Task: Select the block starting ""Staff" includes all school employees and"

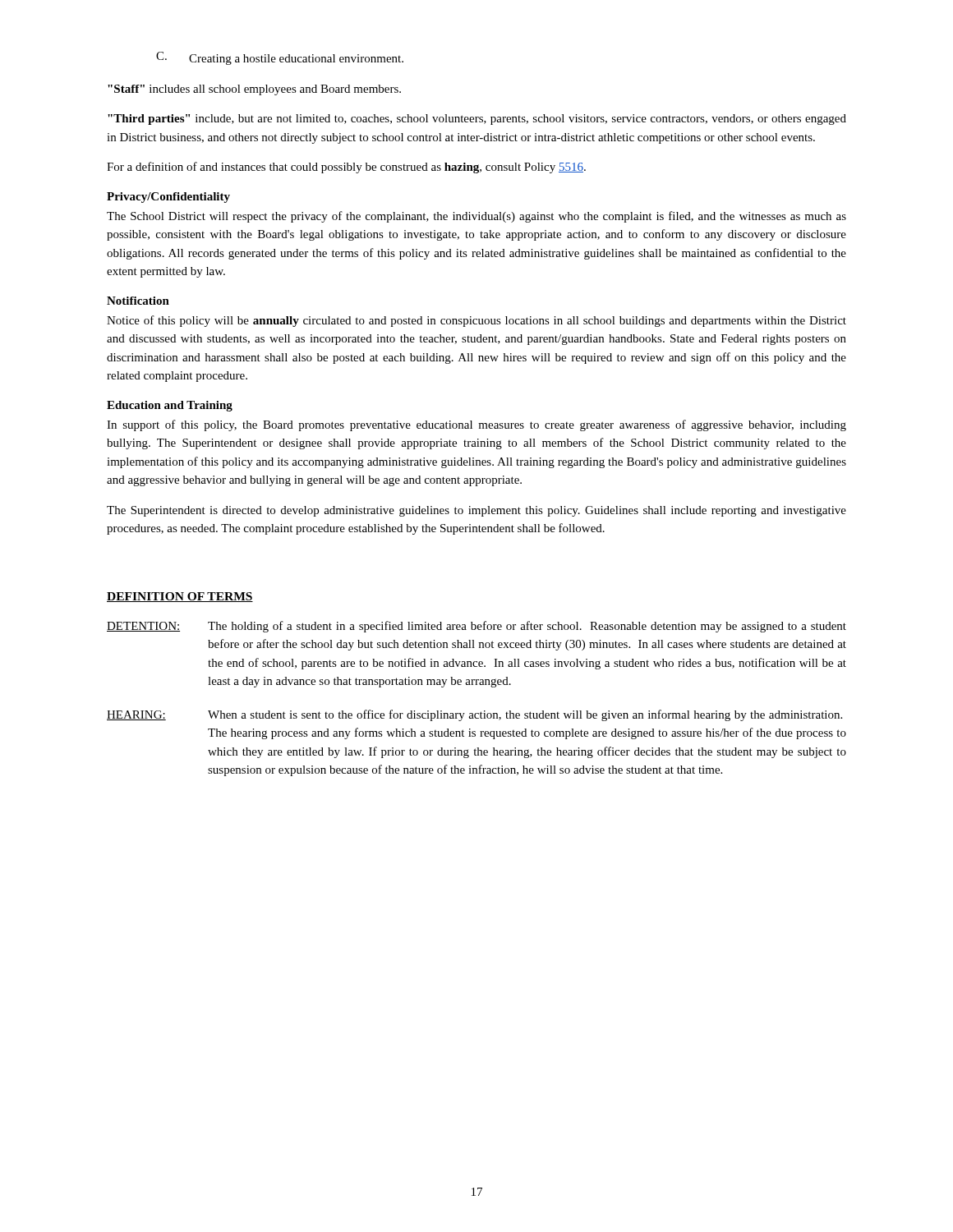Action: [x=254, y=88]
